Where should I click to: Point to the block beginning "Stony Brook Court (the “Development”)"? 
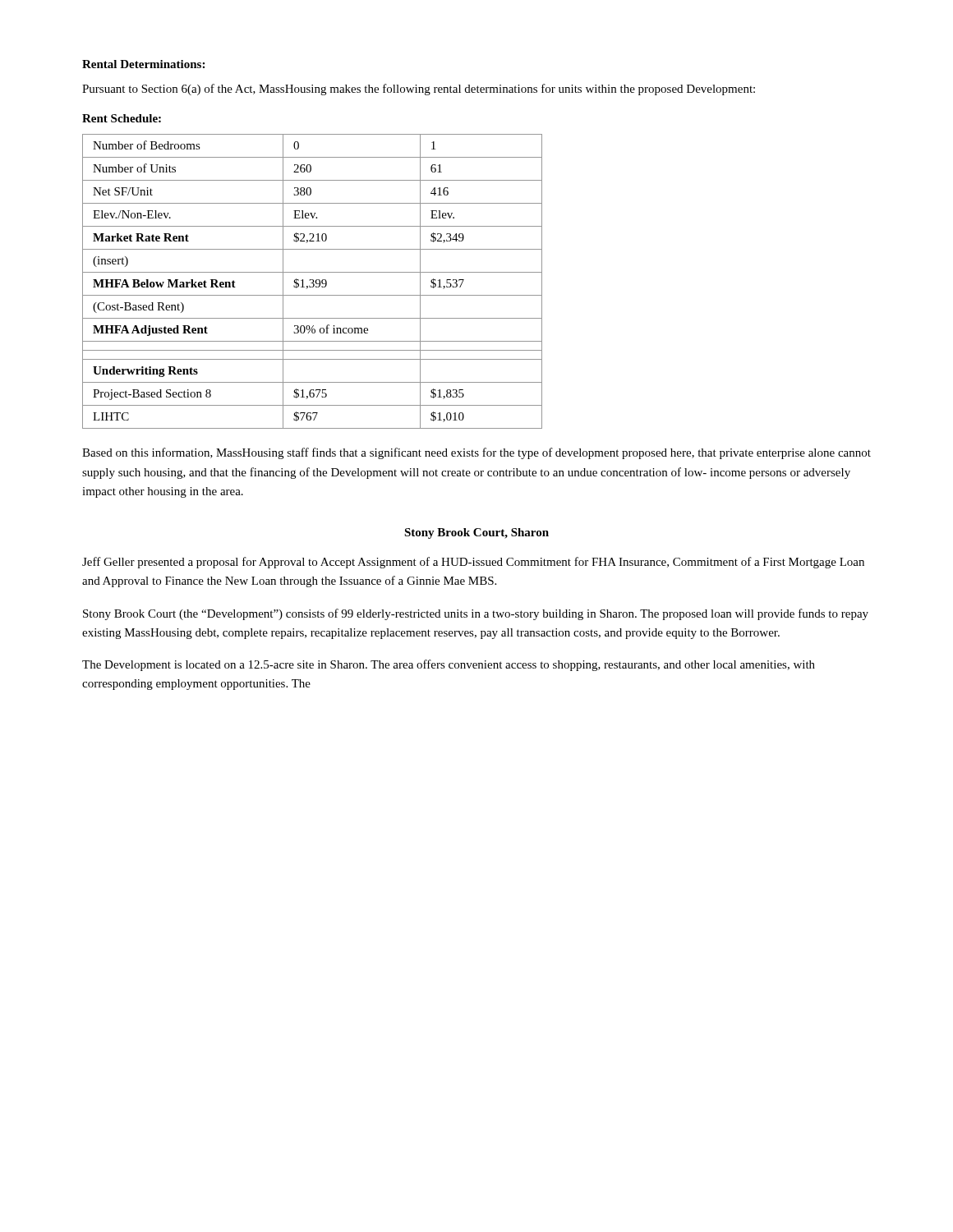tap(475, 623)
